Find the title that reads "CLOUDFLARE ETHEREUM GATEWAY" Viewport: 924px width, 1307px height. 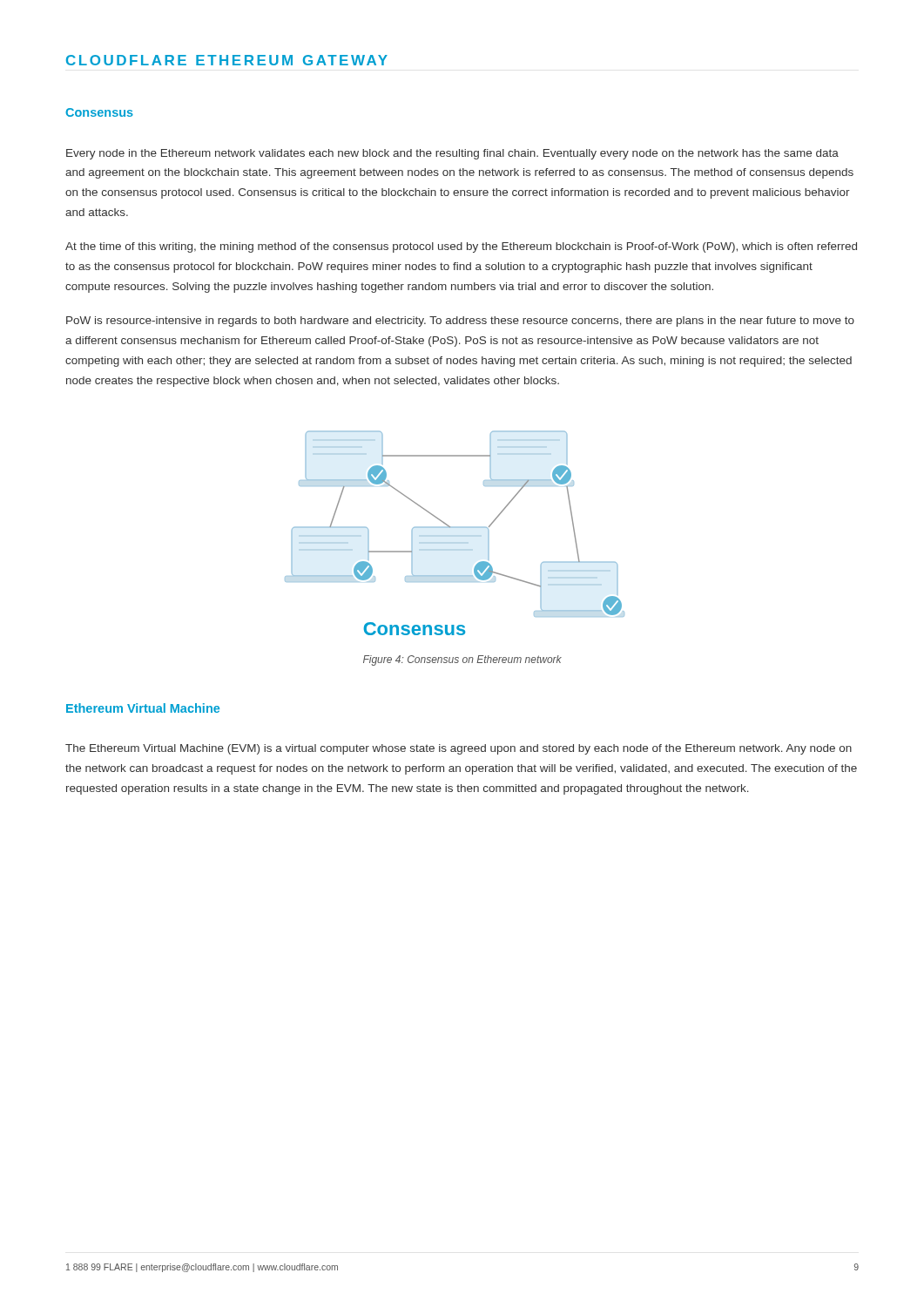[228, 61]
